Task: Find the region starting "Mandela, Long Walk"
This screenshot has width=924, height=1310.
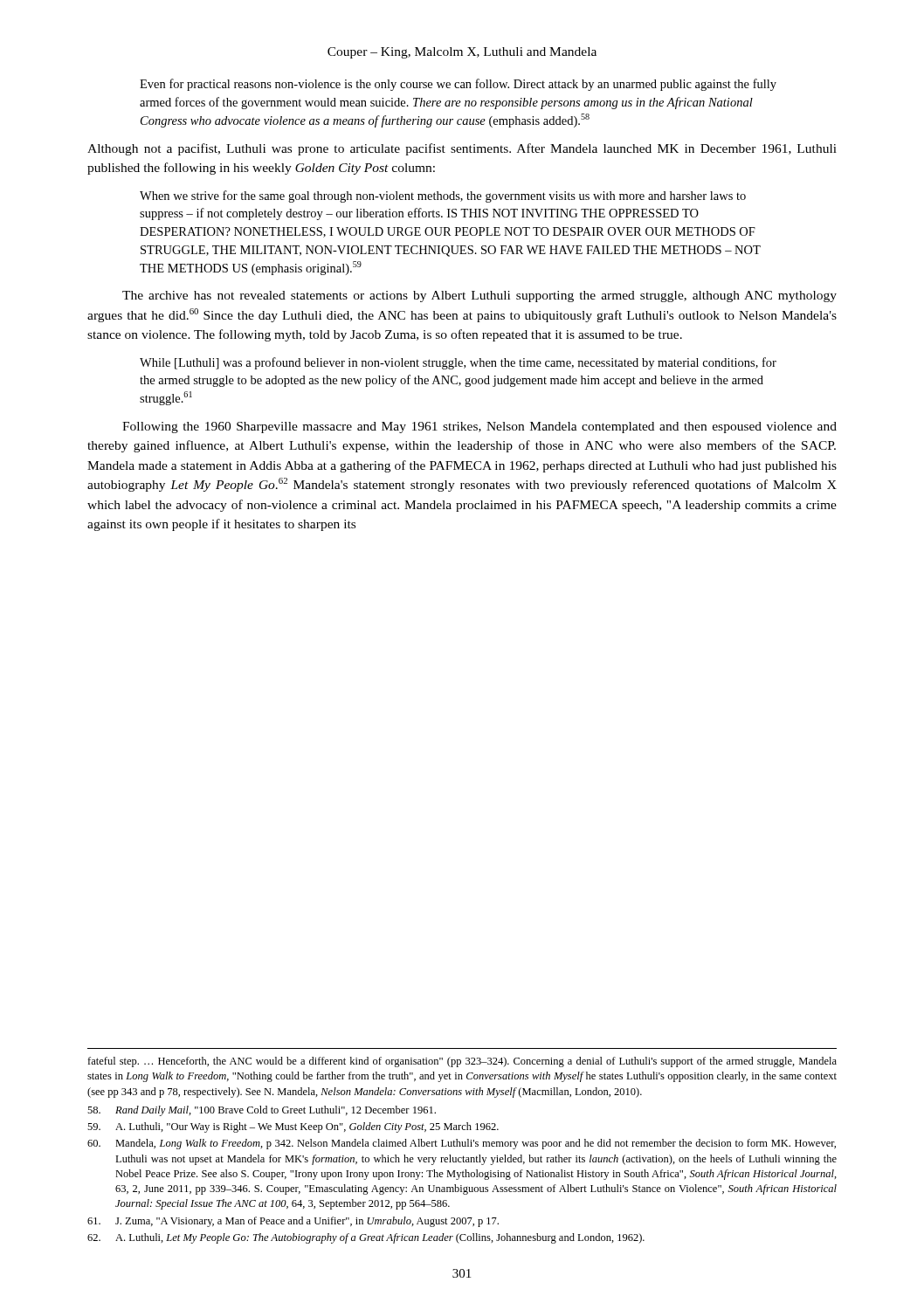Action: pos(462,1174)
